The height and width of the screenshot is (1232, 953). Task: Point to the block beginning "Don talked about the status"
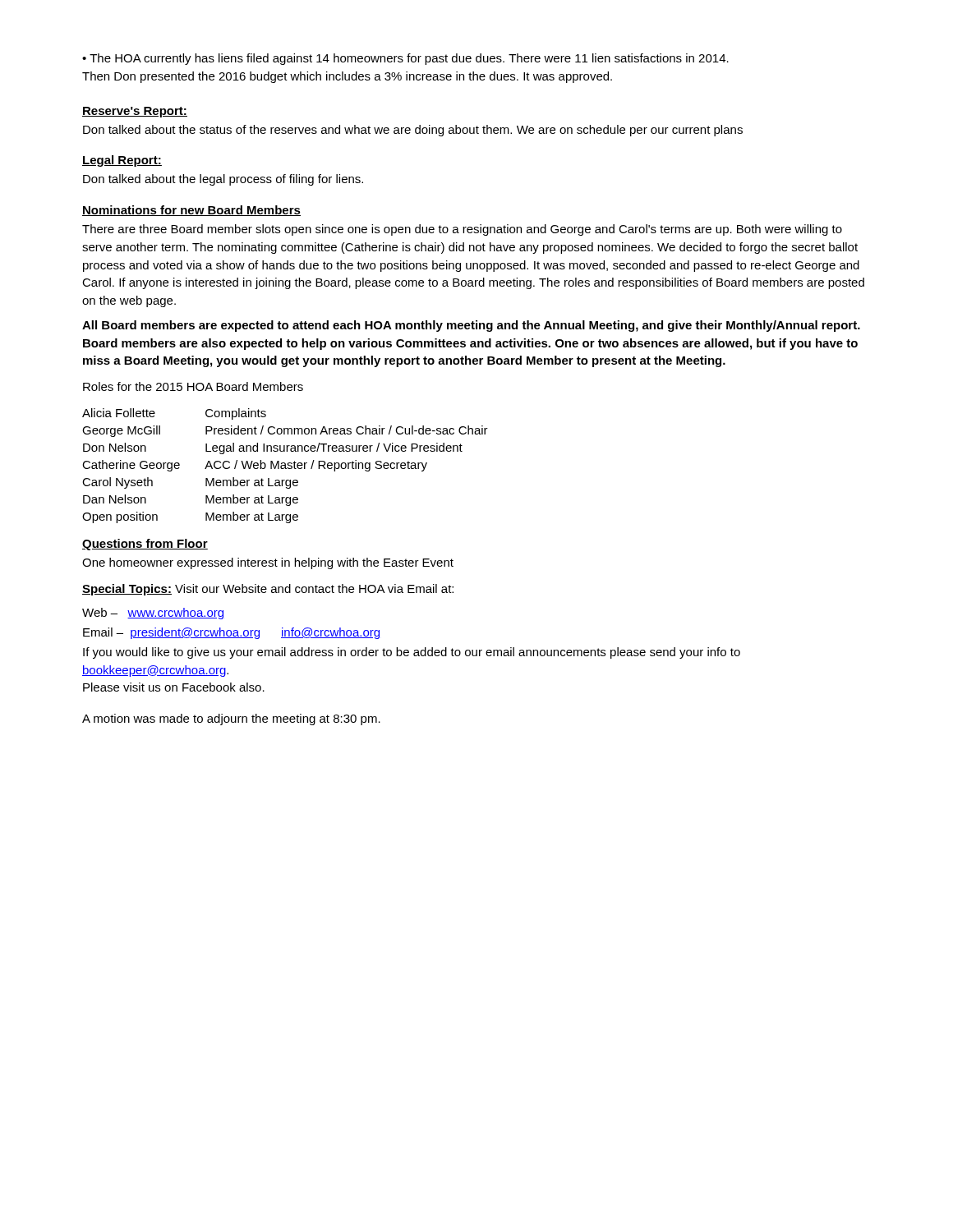click(413, 129)
